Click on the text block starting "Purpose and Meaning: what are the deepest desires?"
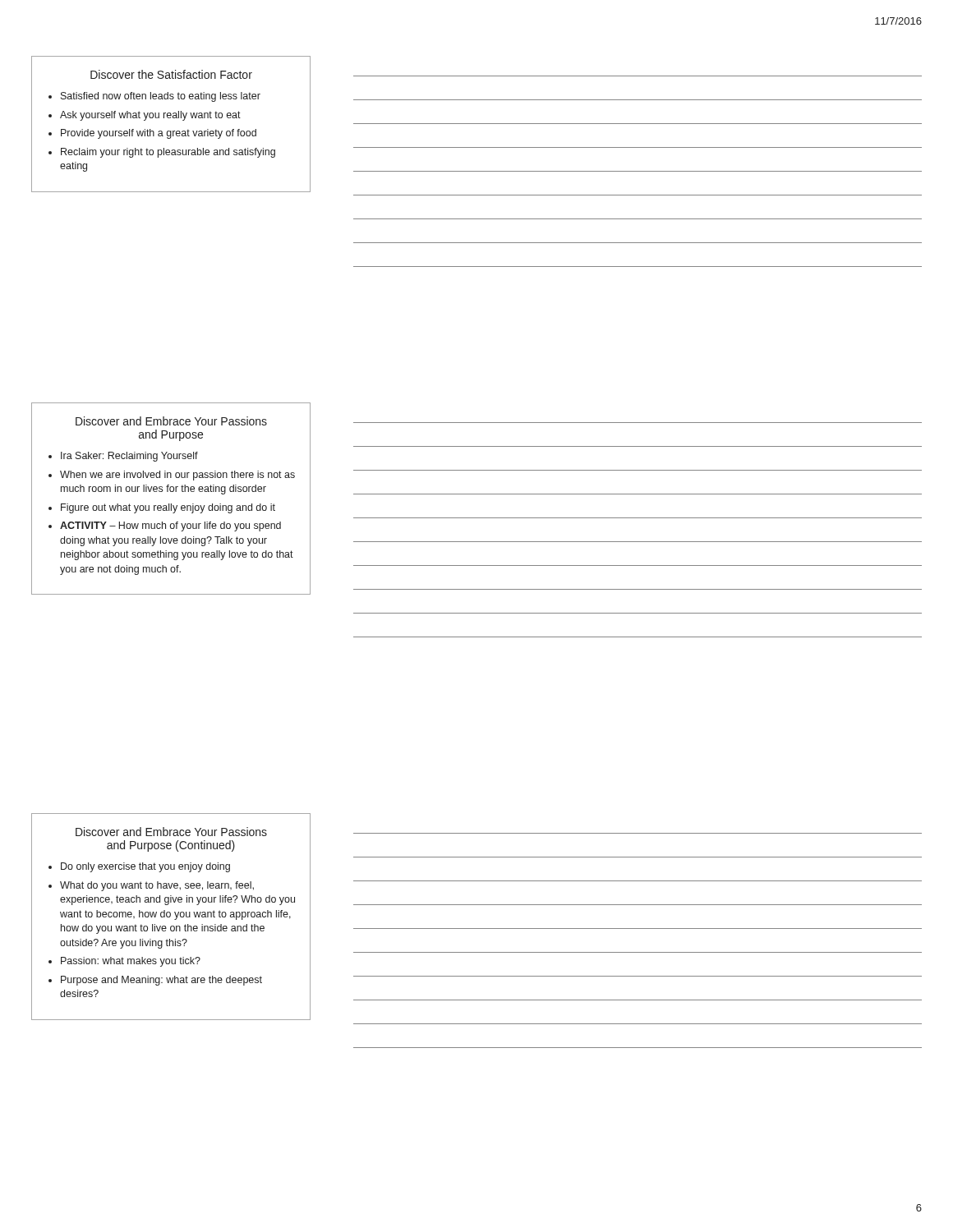Image resolution: width=953 pixels, height=1232 pixels. [161, 987]
